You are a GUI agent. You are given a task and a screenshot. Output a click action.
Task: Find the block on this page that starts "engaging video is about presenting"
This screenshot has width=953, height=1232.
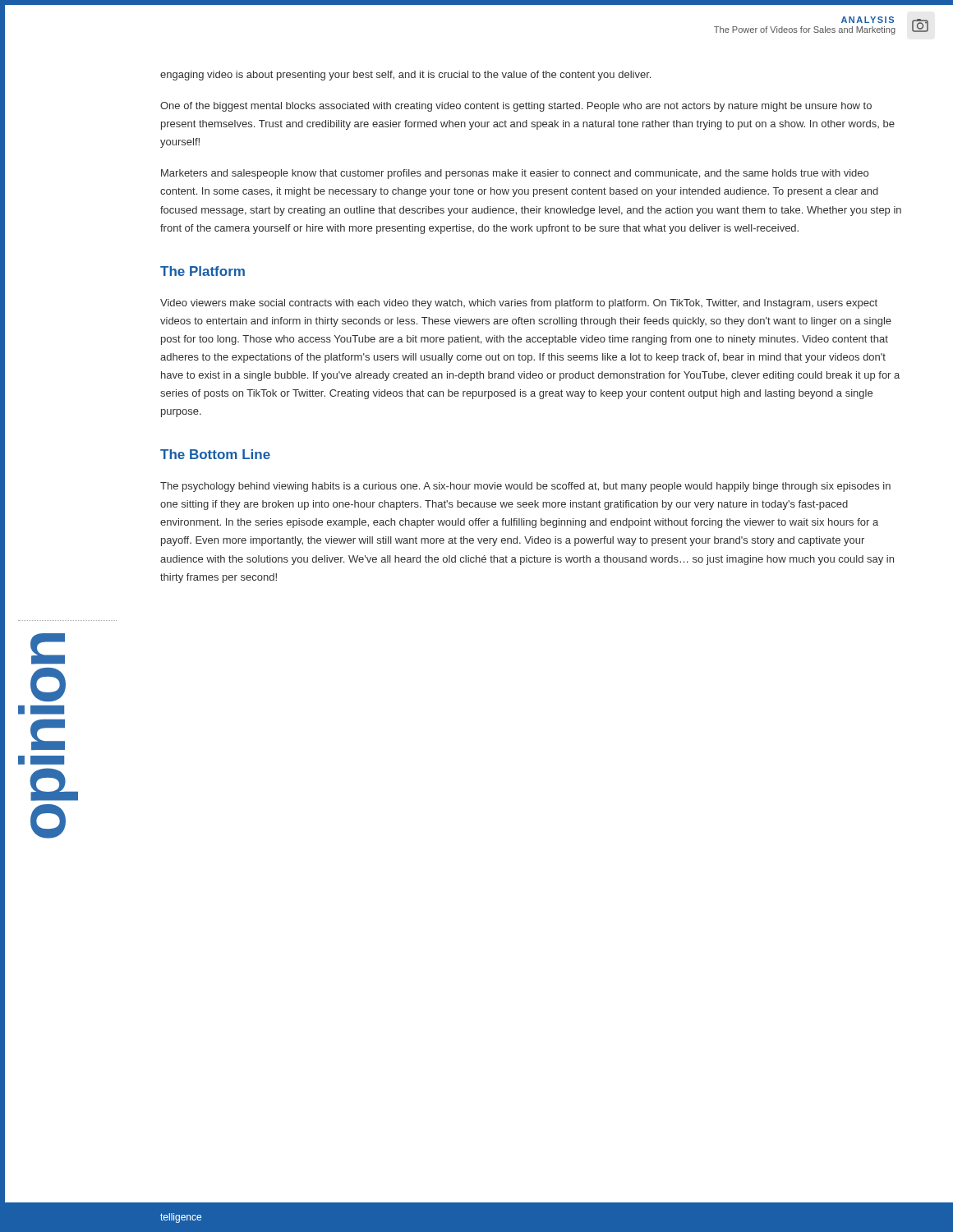[x=532, y=75]
